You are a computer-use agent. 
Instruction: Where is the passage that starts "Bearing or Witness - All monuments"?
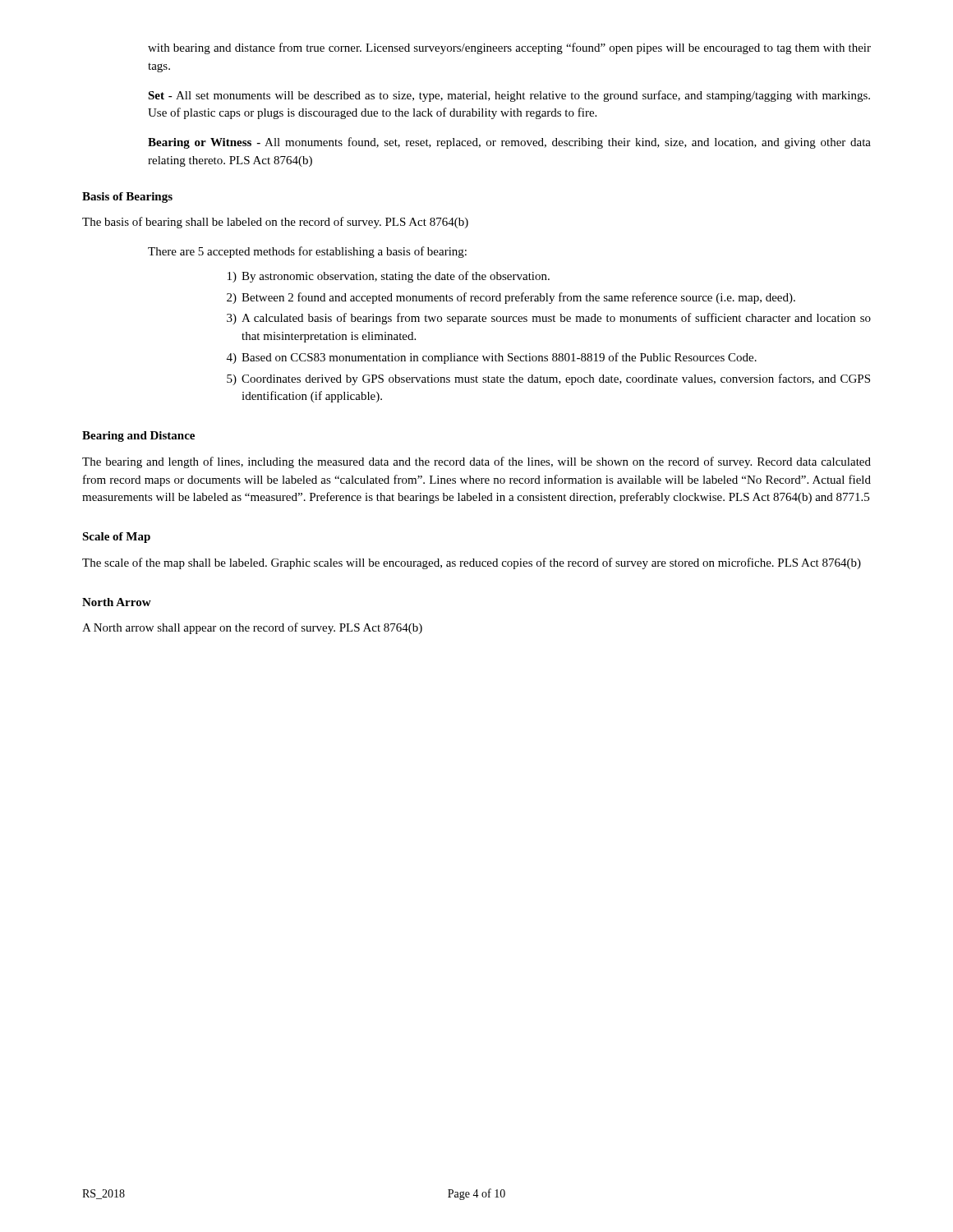509,152
